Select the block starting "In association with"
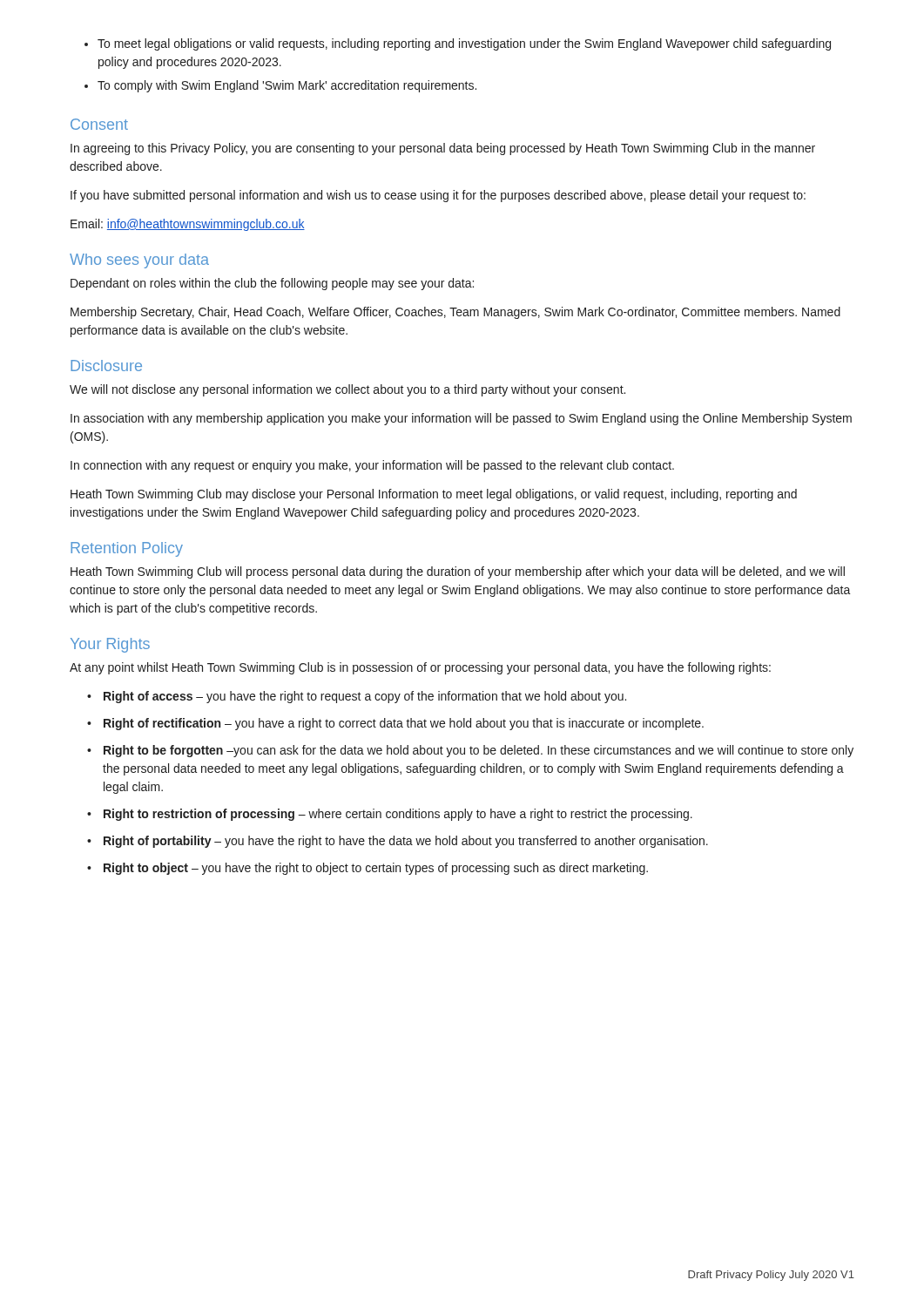924x1307 pixels. (462, 428)
